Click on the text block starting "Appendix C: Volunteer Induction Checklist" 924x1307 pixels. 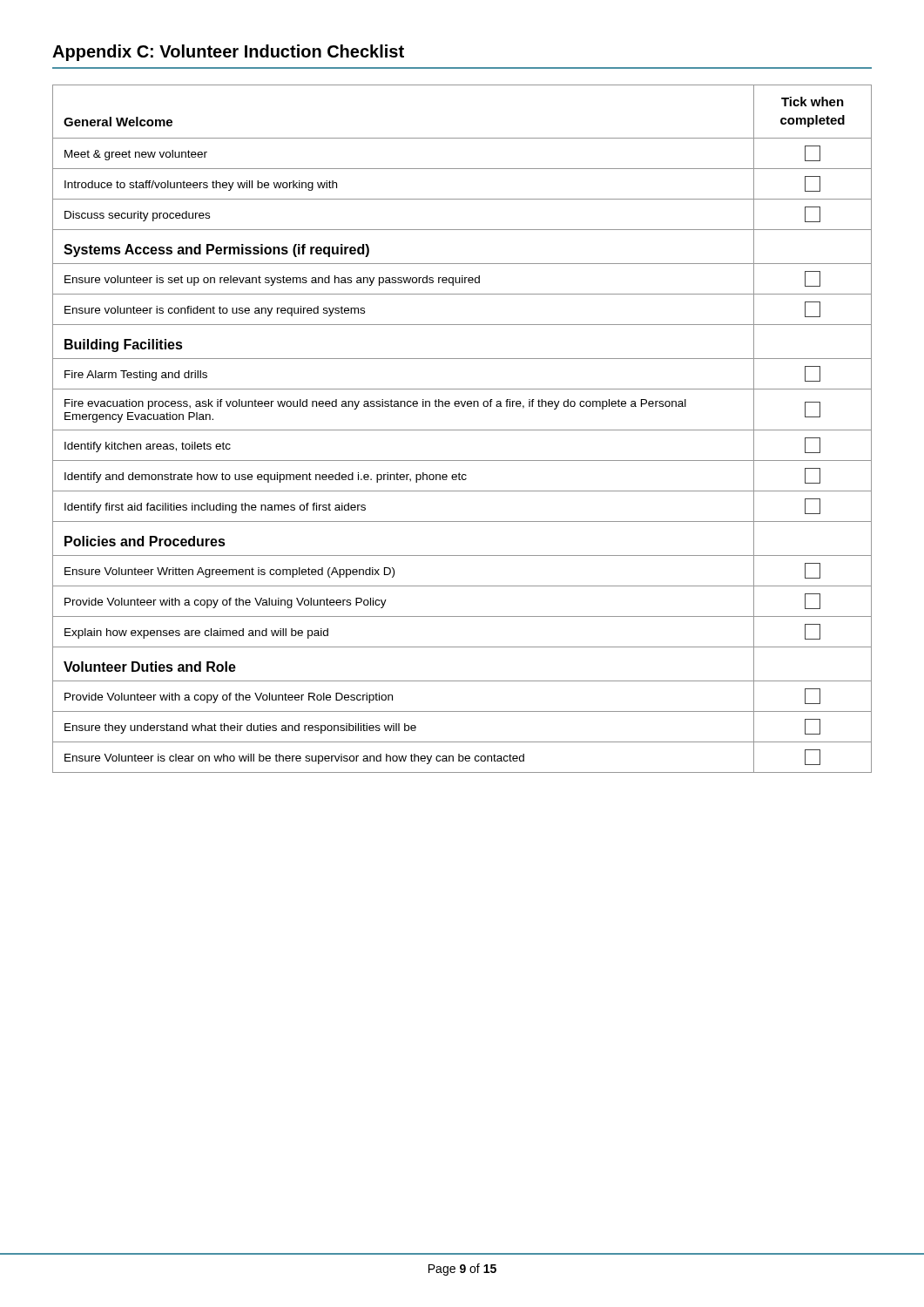tap(228, 53)
